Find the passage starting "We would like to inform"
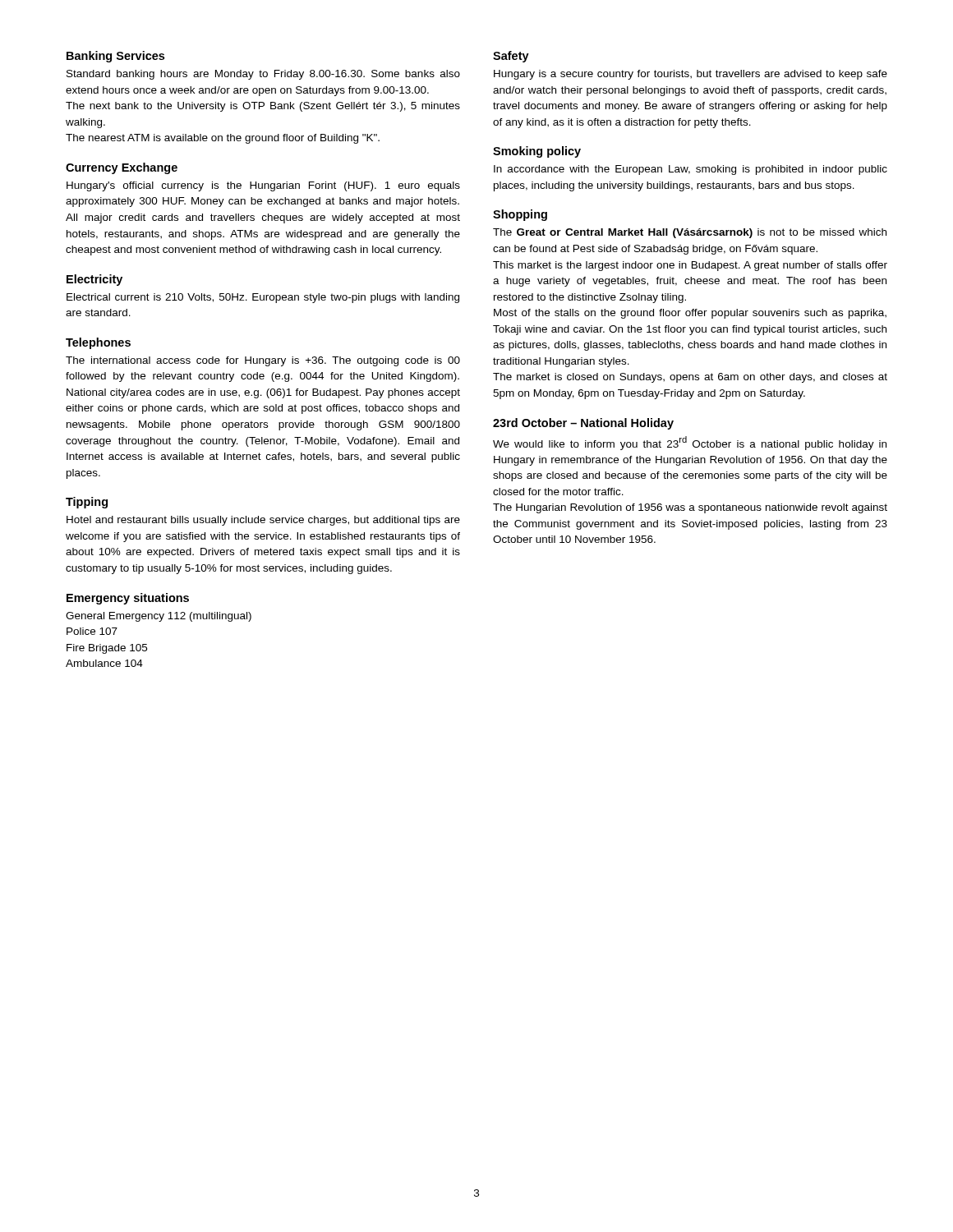This screenshot has height=1232, width=953. click(x=690, y=490)
